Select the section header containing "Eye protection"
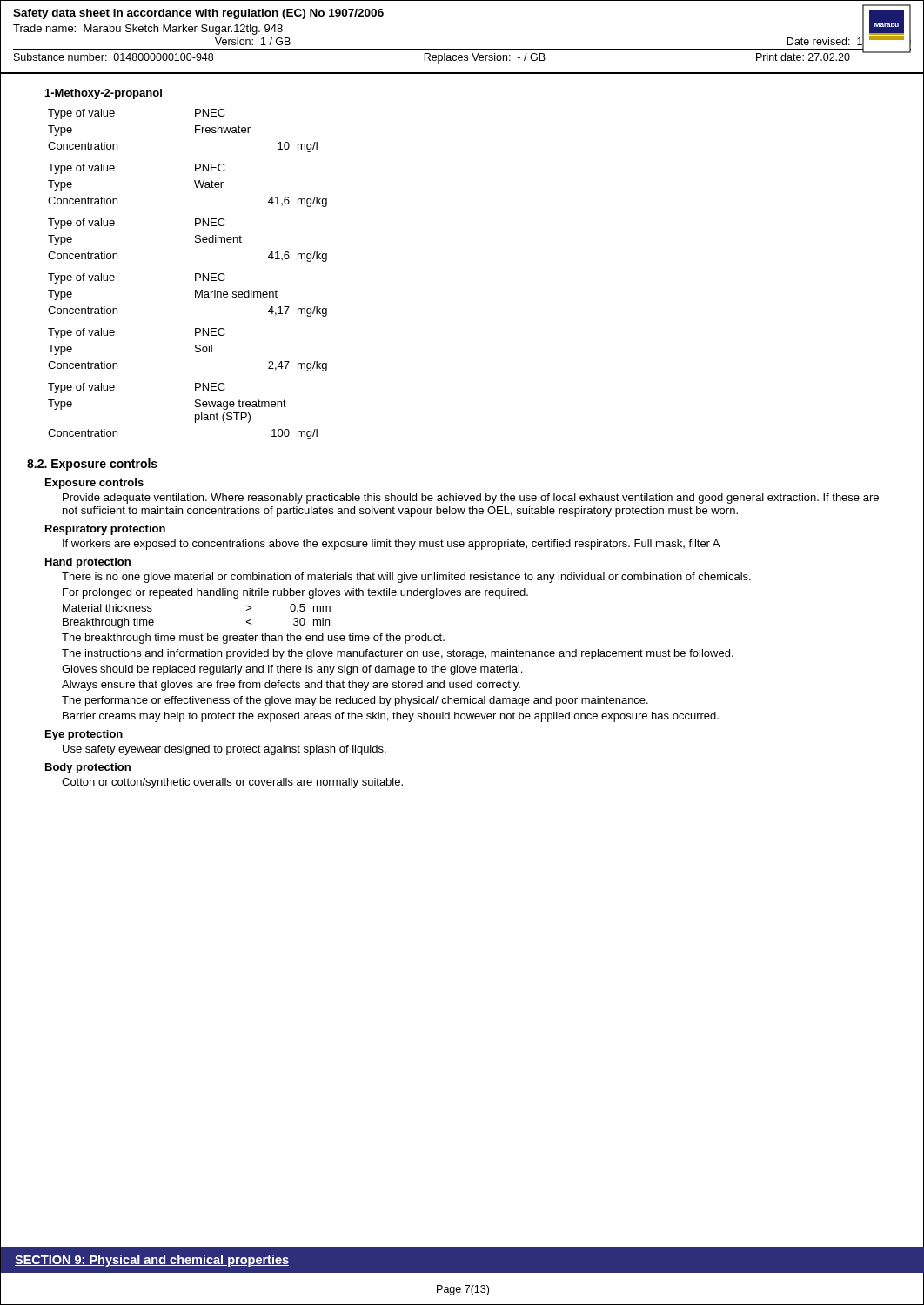The height and width of the screenshot is (1305, 924). point(84,734)
